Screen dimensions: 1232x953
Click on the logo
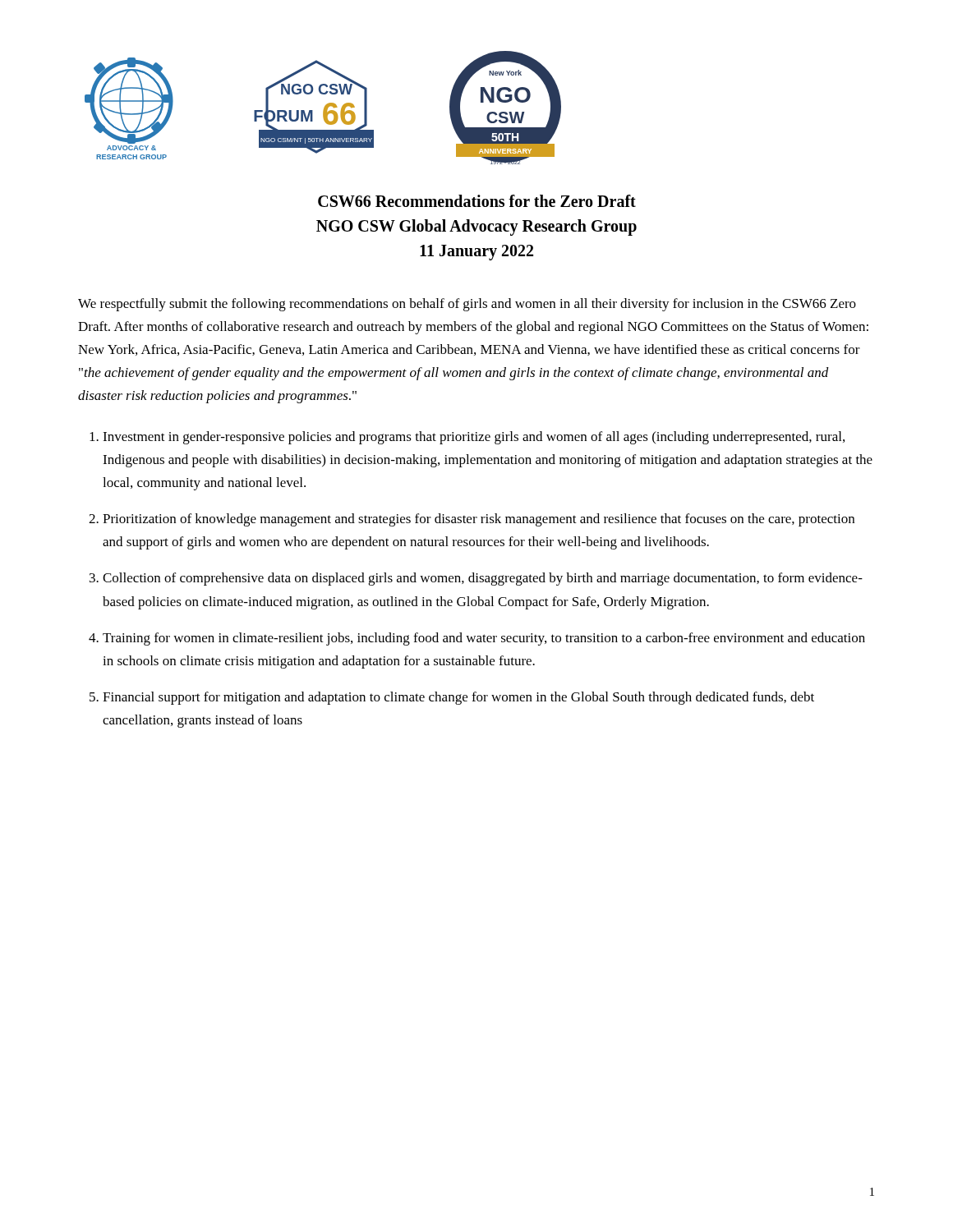(x=476, y=107)
